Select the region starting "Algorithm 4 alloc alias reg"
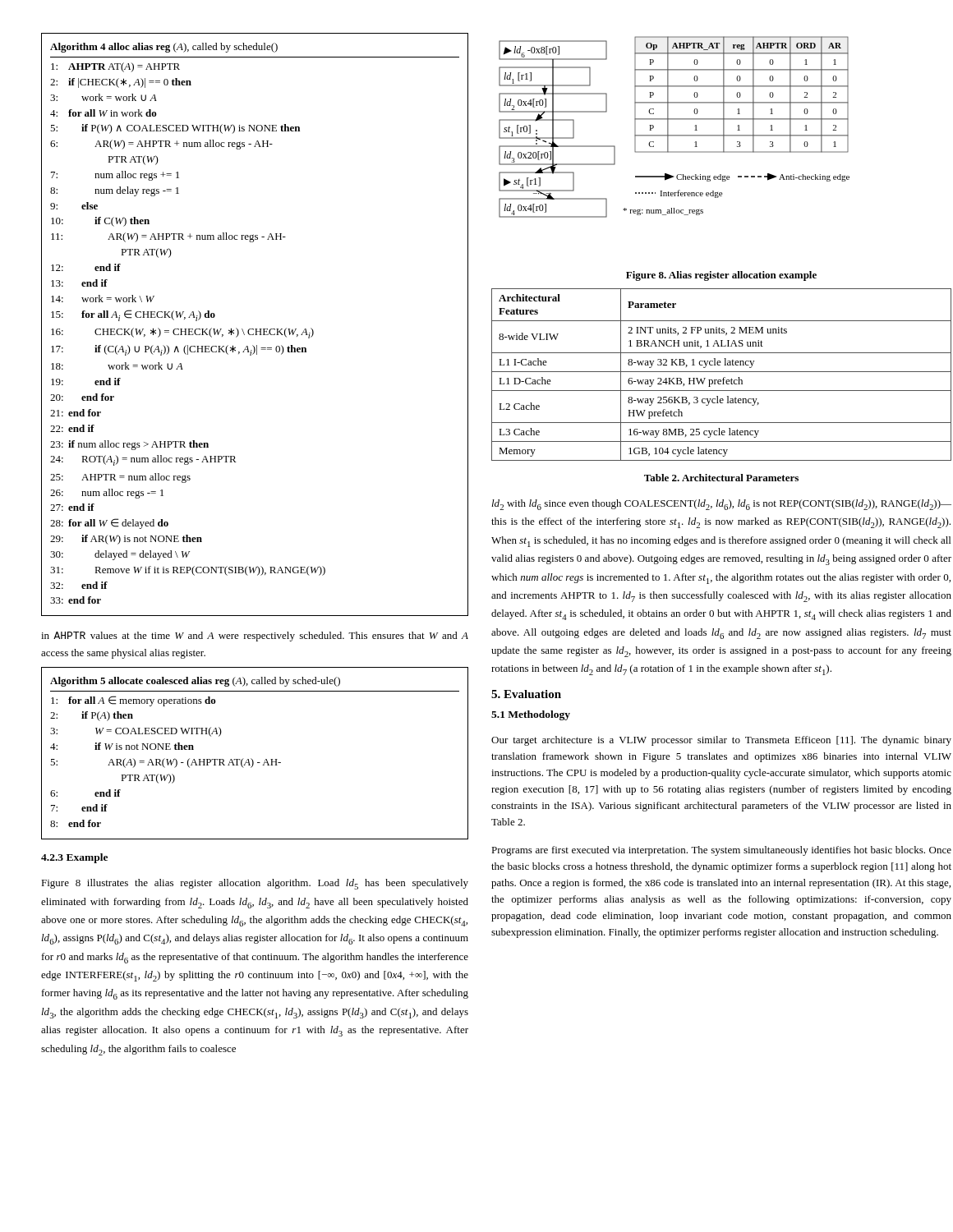953x1232 pixels. click(x=255, y=325)
